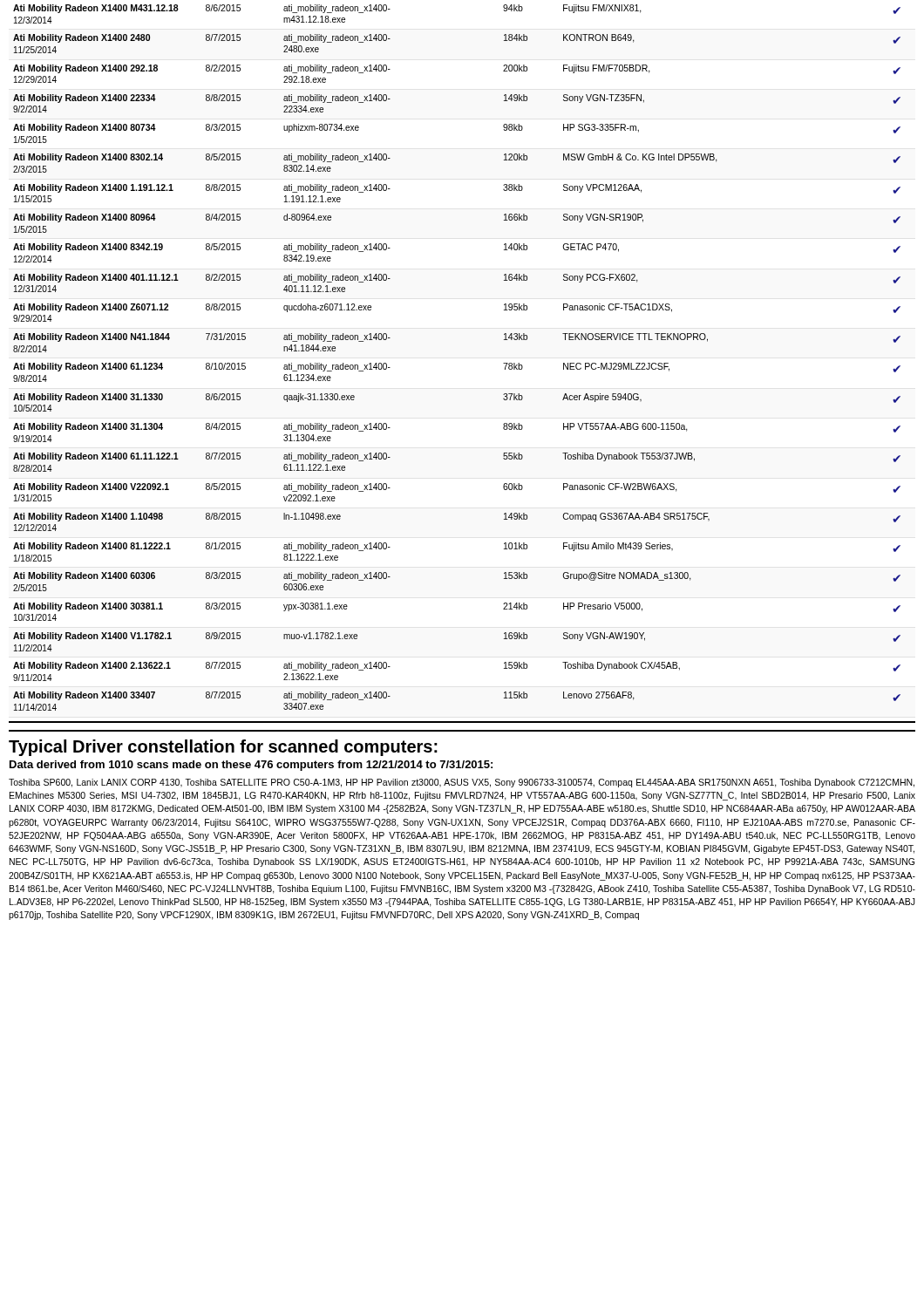The width and height of the screenshot is (924, 1308).
Task: Find the table that mentions "Sony PCG-FX602,"
Action: click(462, 359)
